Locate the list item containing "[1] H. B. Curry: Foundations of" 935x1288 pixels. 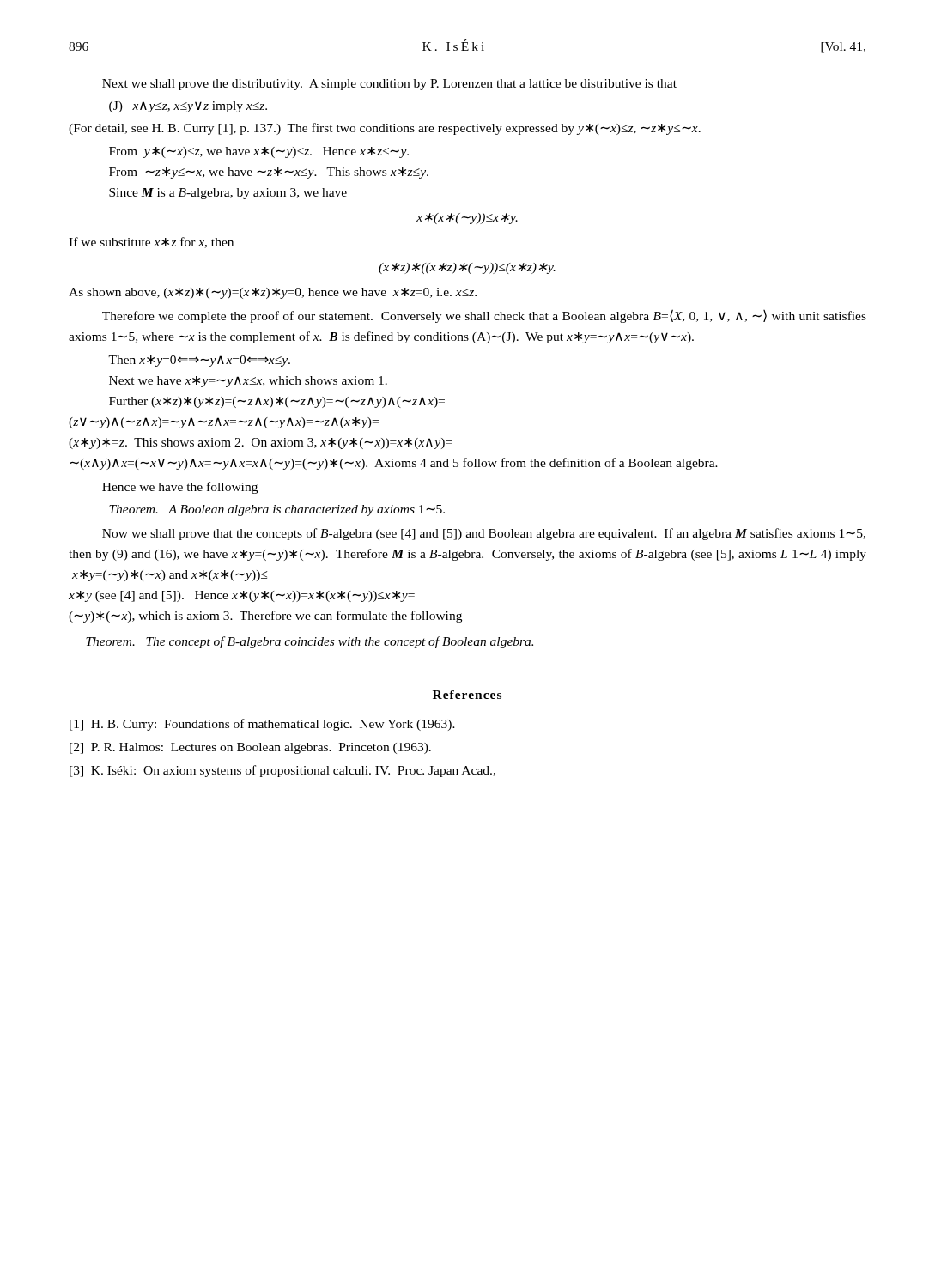(x=262, y=724)
